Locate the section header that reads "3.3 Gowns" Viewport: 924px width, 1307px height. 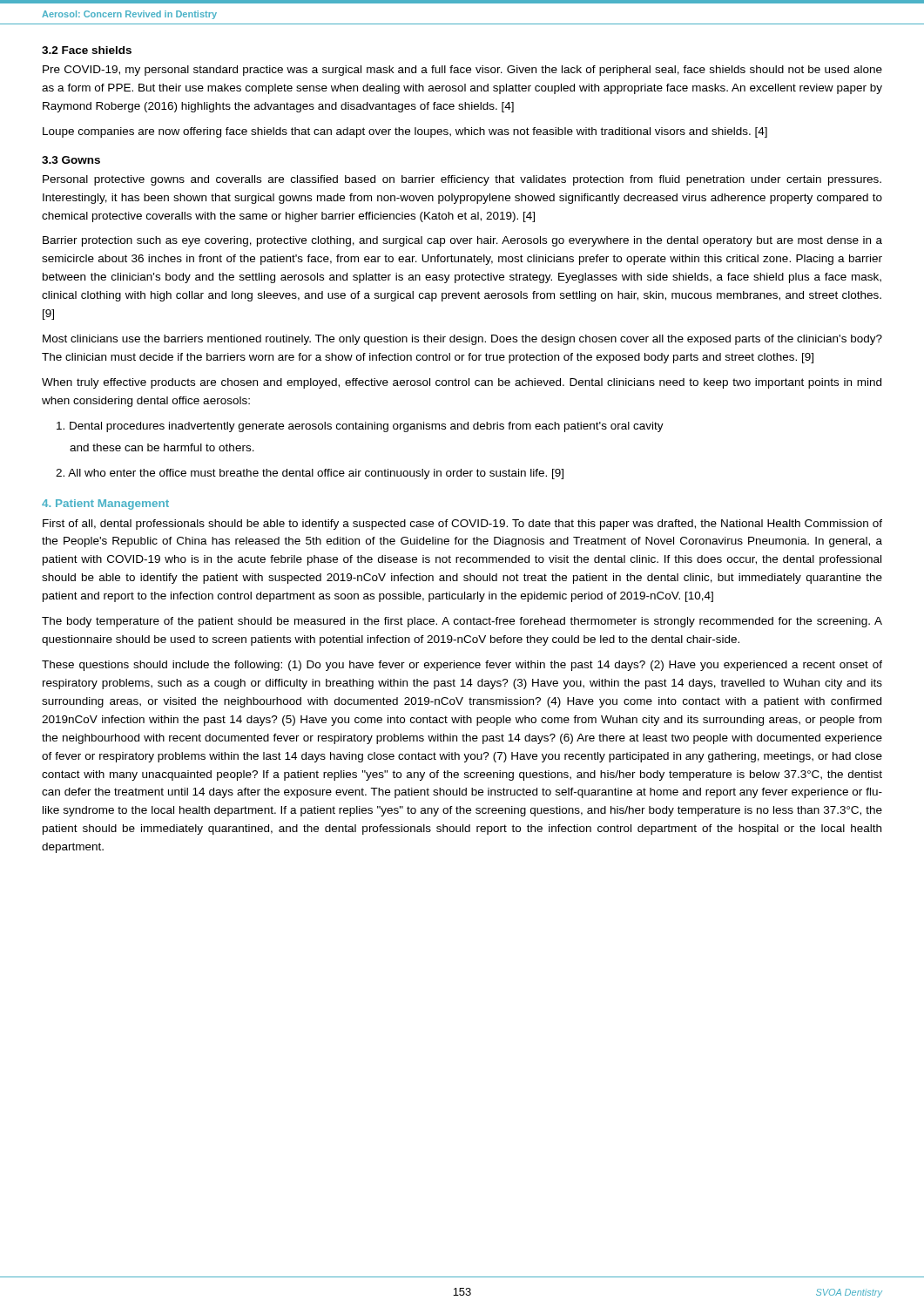pyautogui.click(x=71, y=160)
